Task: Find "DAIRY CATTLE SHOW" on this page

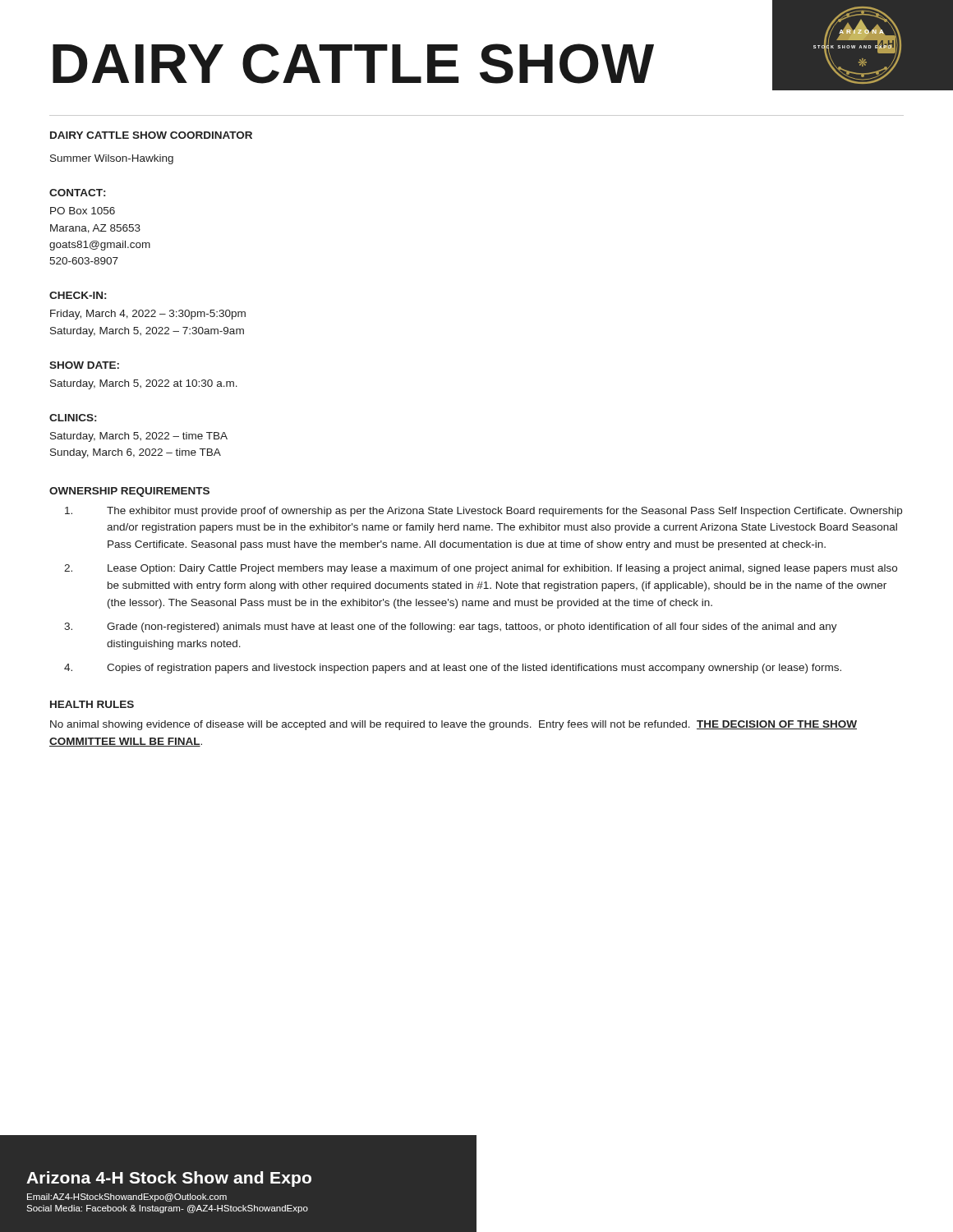Action: [x=352, y=63]
